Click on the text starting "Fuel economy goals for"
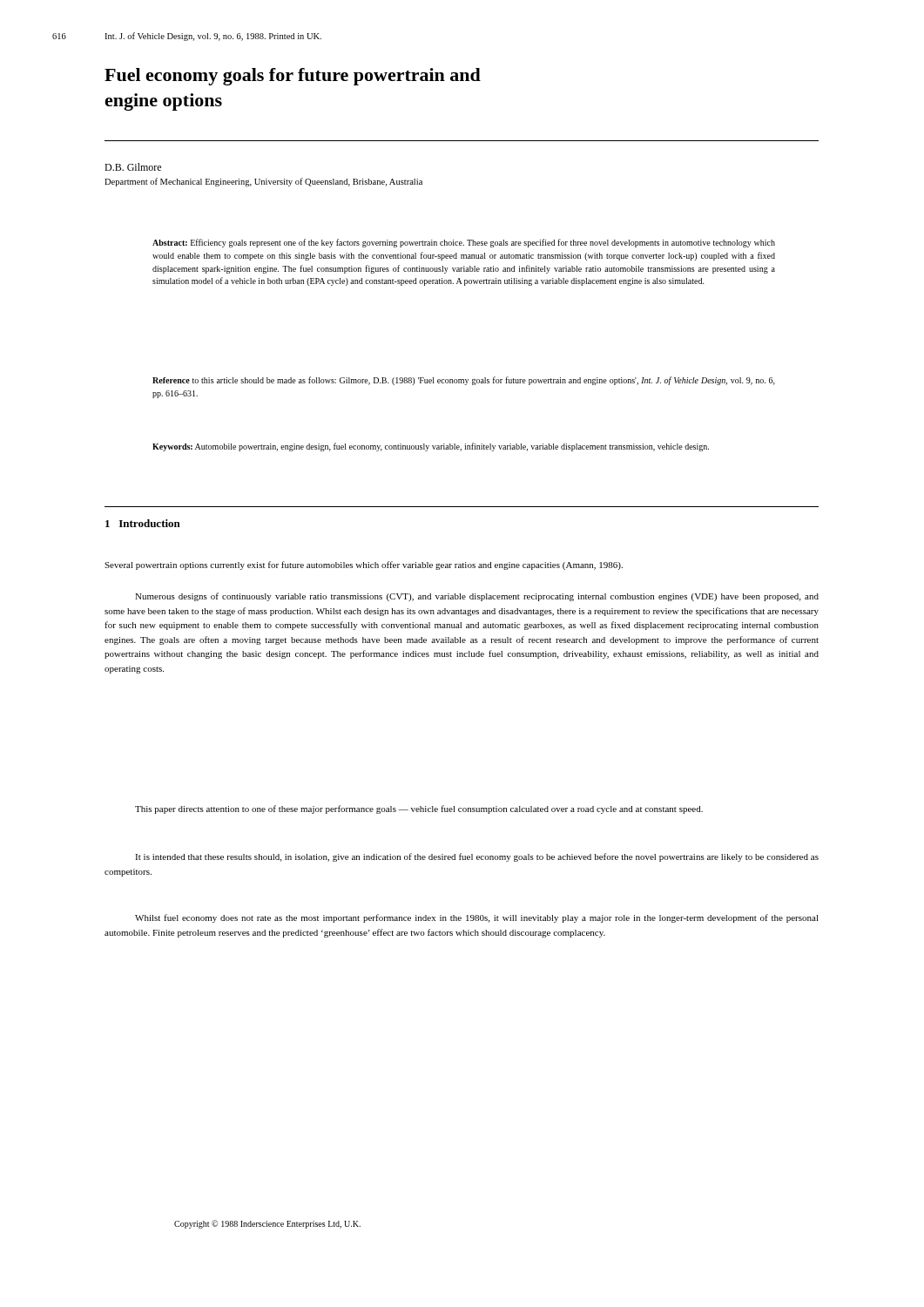The height and width of the screenshot is (1307, 924). (x=444, y=88)
